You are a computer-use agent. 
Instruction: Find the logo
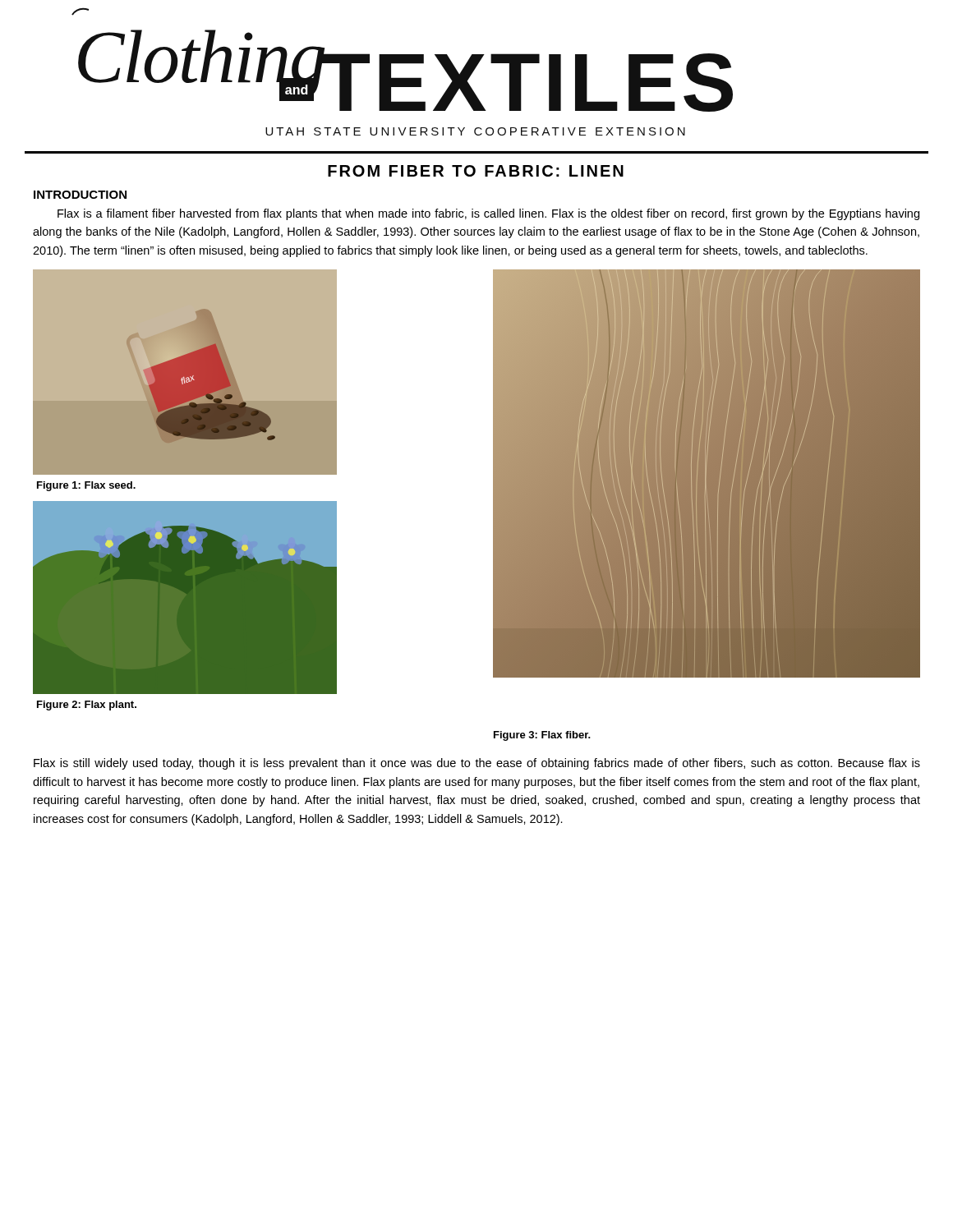point(476,76)
